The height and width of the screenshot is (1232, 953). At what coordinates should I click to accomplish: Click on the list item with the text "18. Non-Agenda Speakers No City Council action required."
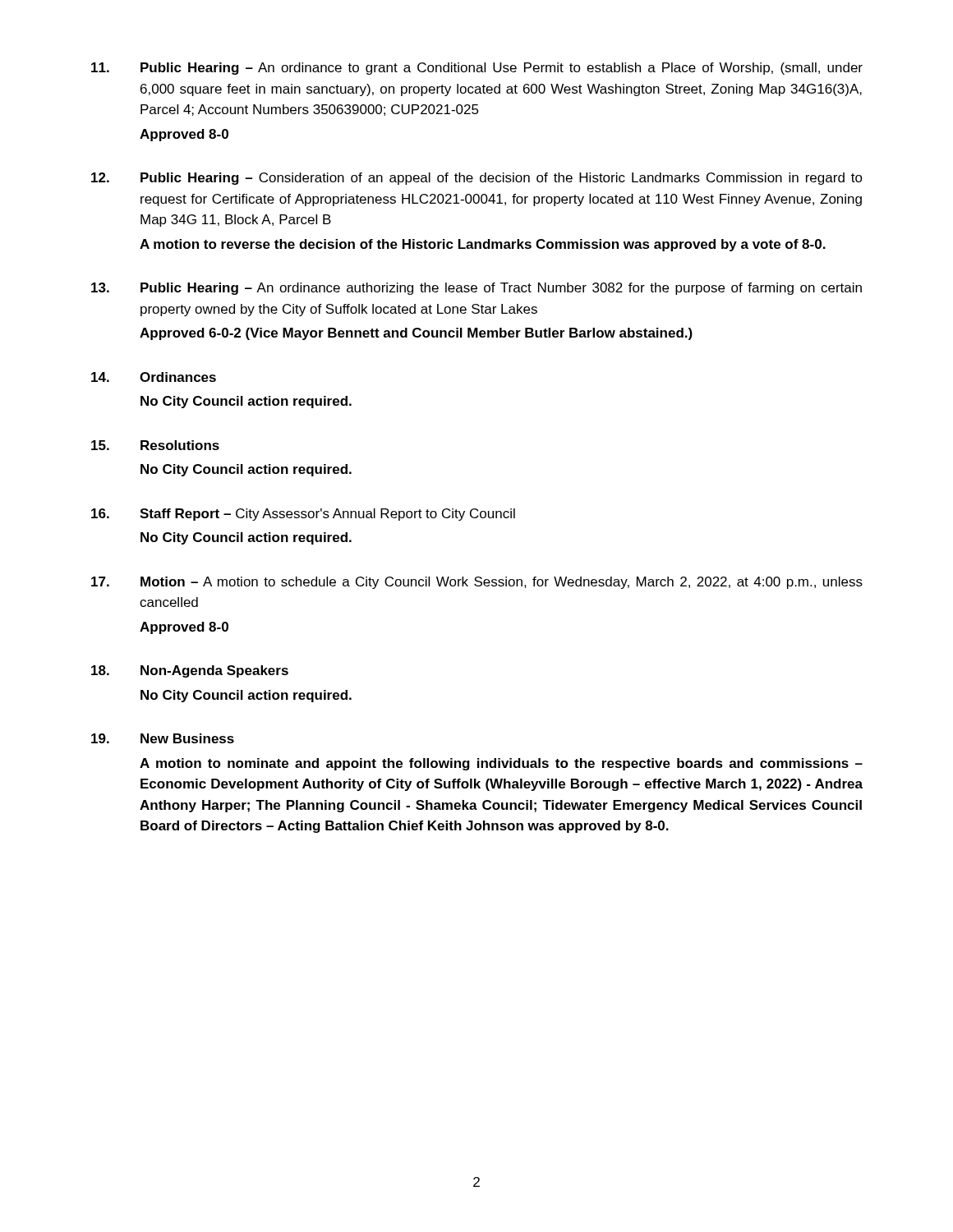click(190, 671)
